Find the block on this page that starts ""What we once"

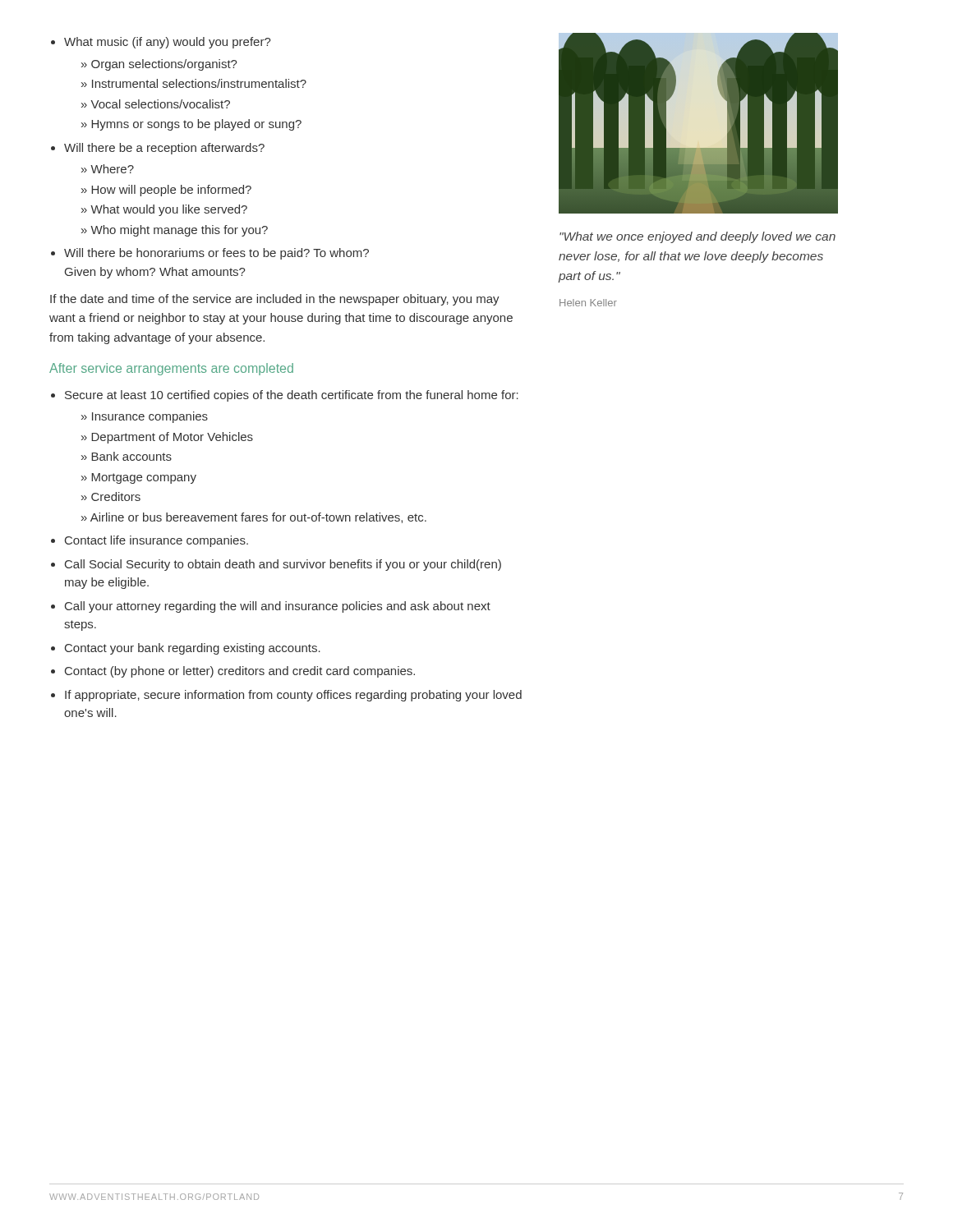[698, 268]
